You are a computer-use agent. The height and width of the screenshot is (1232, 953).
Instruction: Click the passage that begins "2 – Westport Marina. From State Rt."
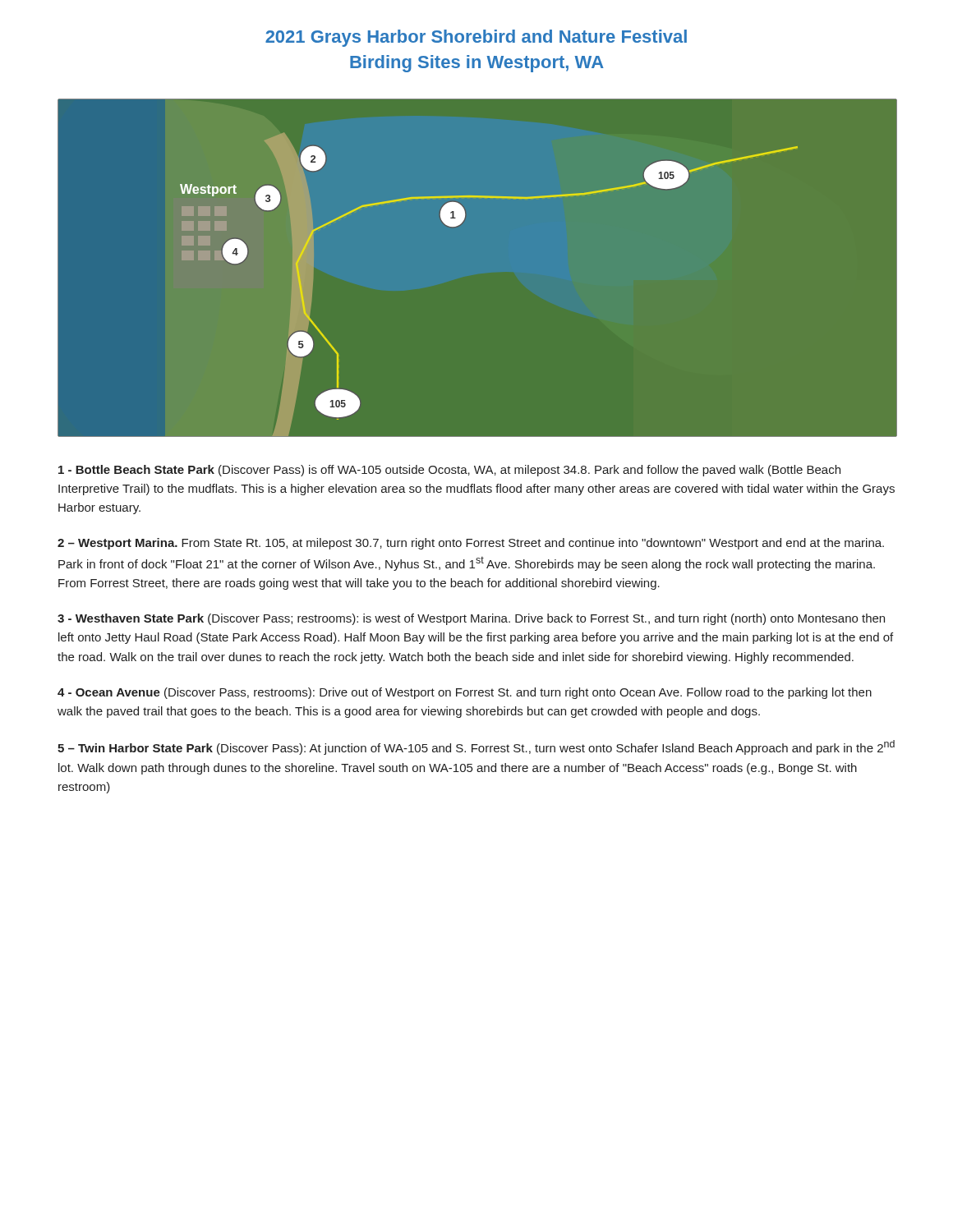pos(476,563)
